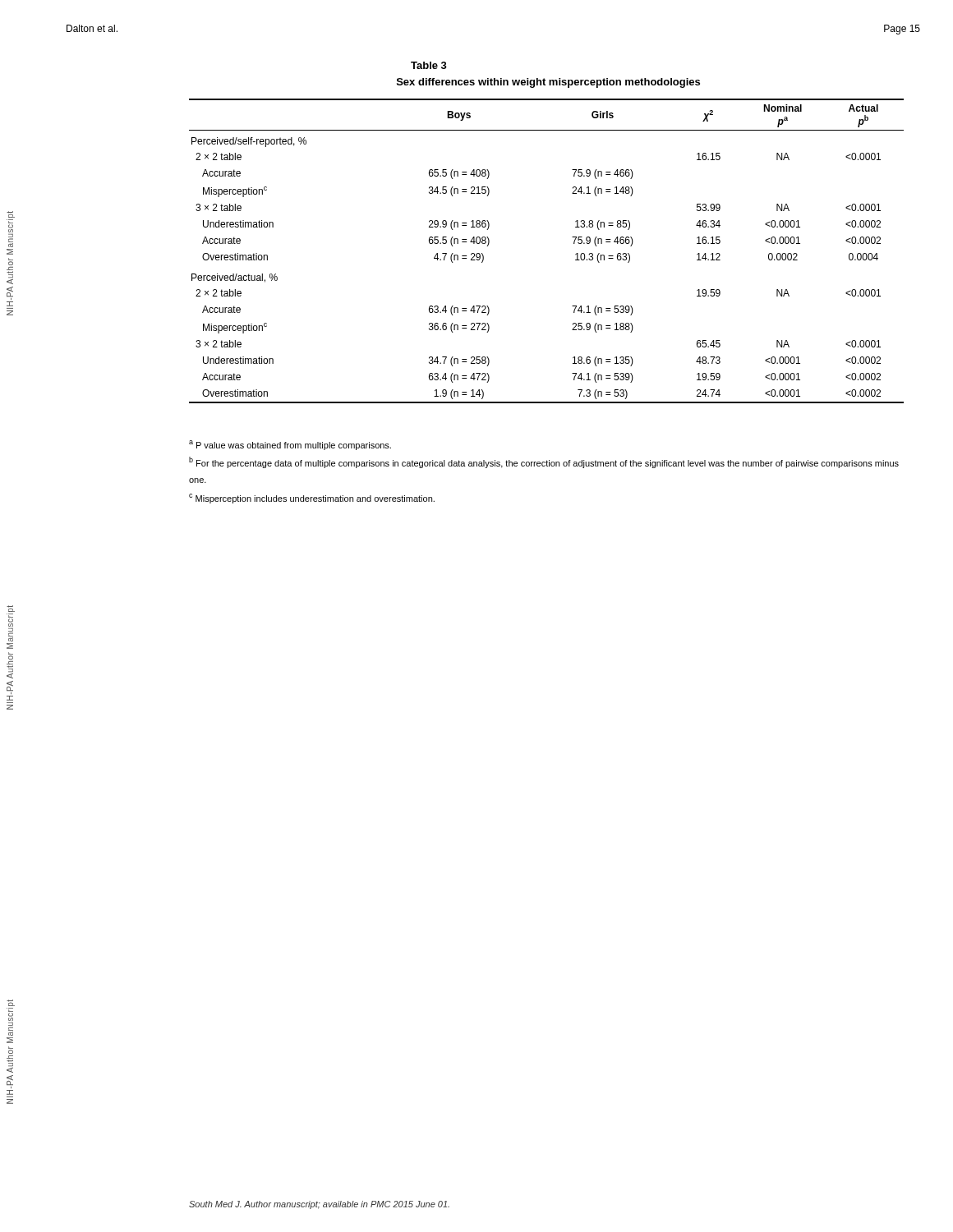Select the table
This screenshot has height=1232, width=953.
[546, 251]
